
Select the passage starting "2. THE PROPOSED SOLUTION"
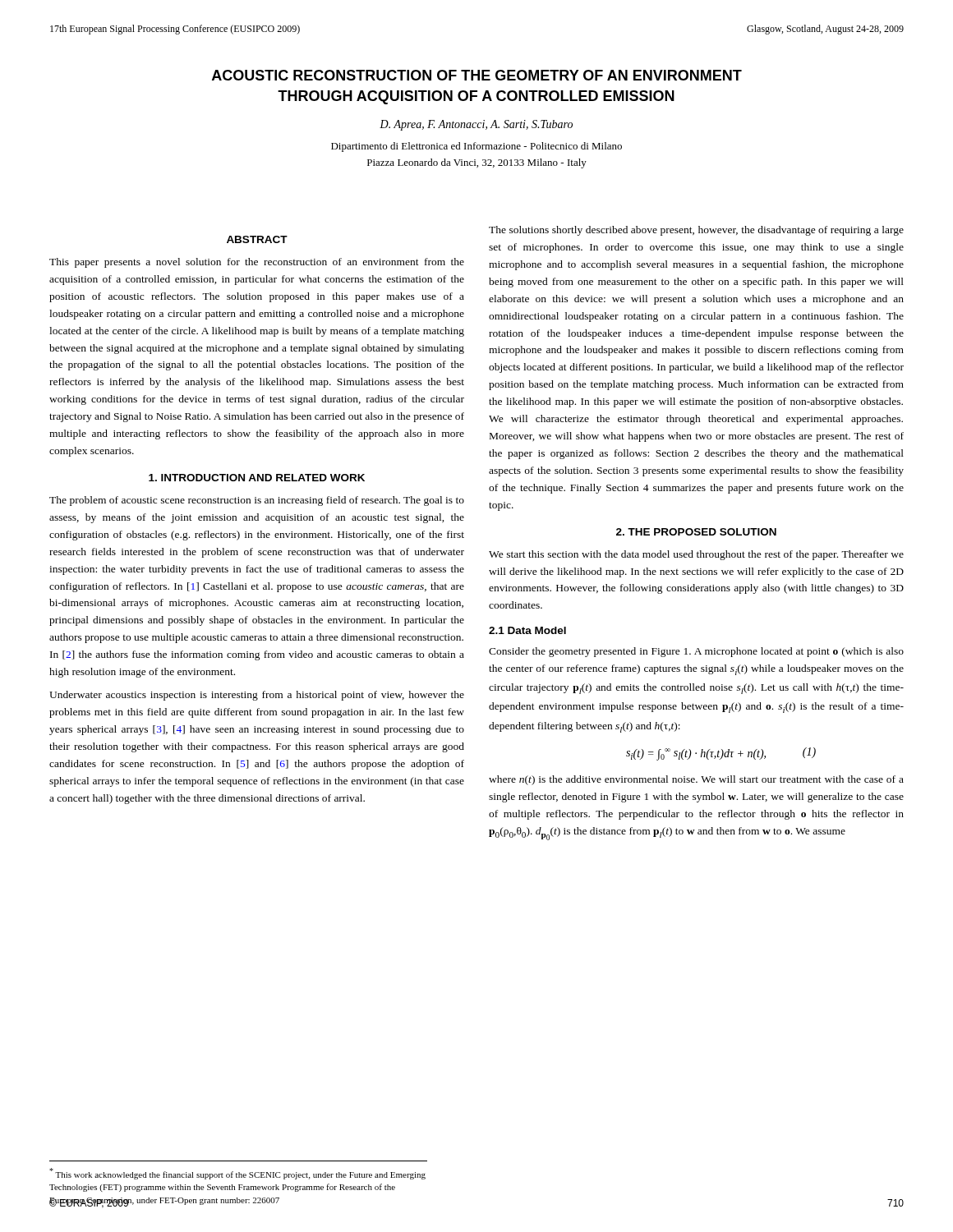coord(696,531)
